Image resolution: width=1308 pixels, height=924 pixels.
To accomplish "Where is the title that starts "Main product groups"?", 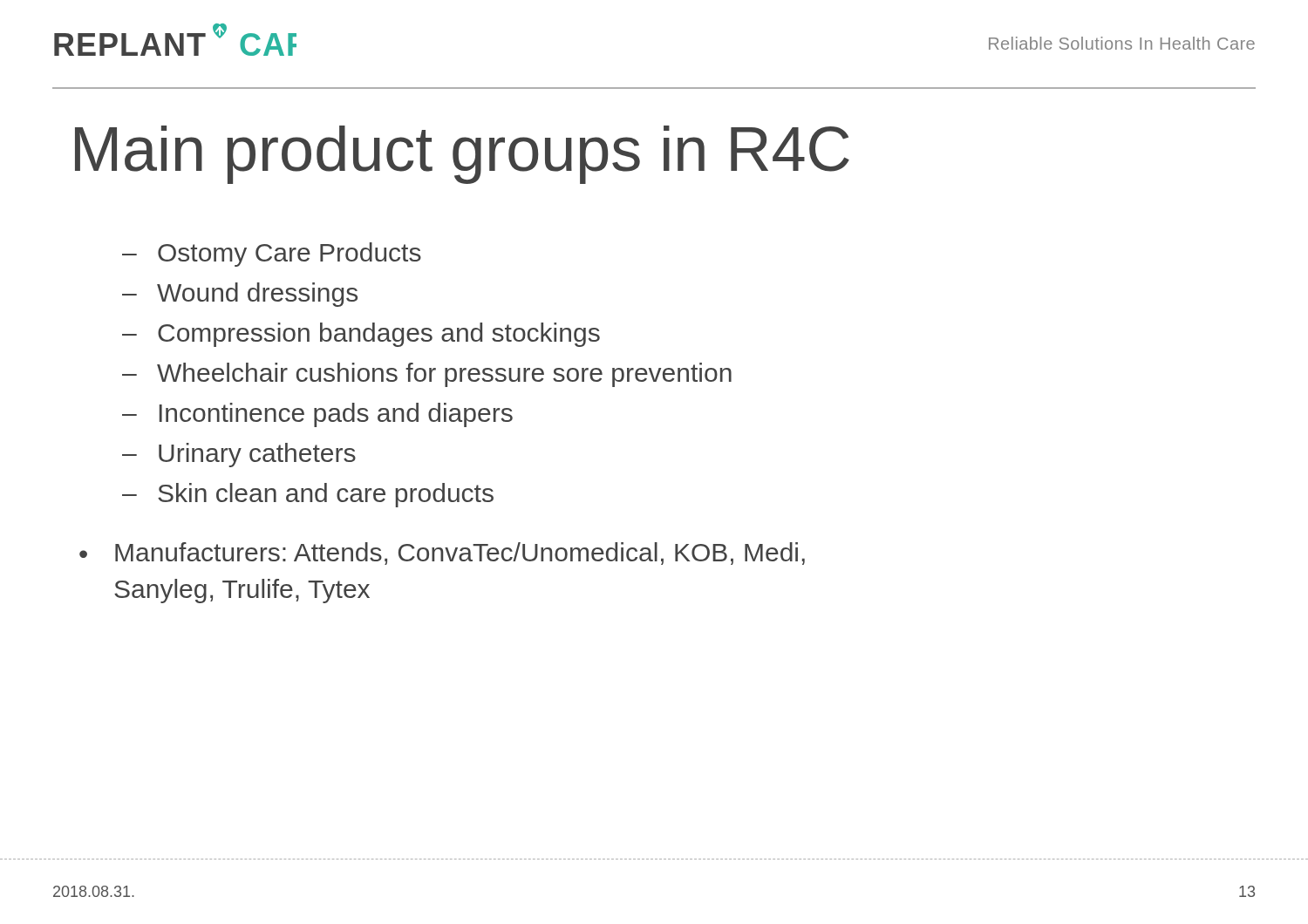I will click(461, 149).
